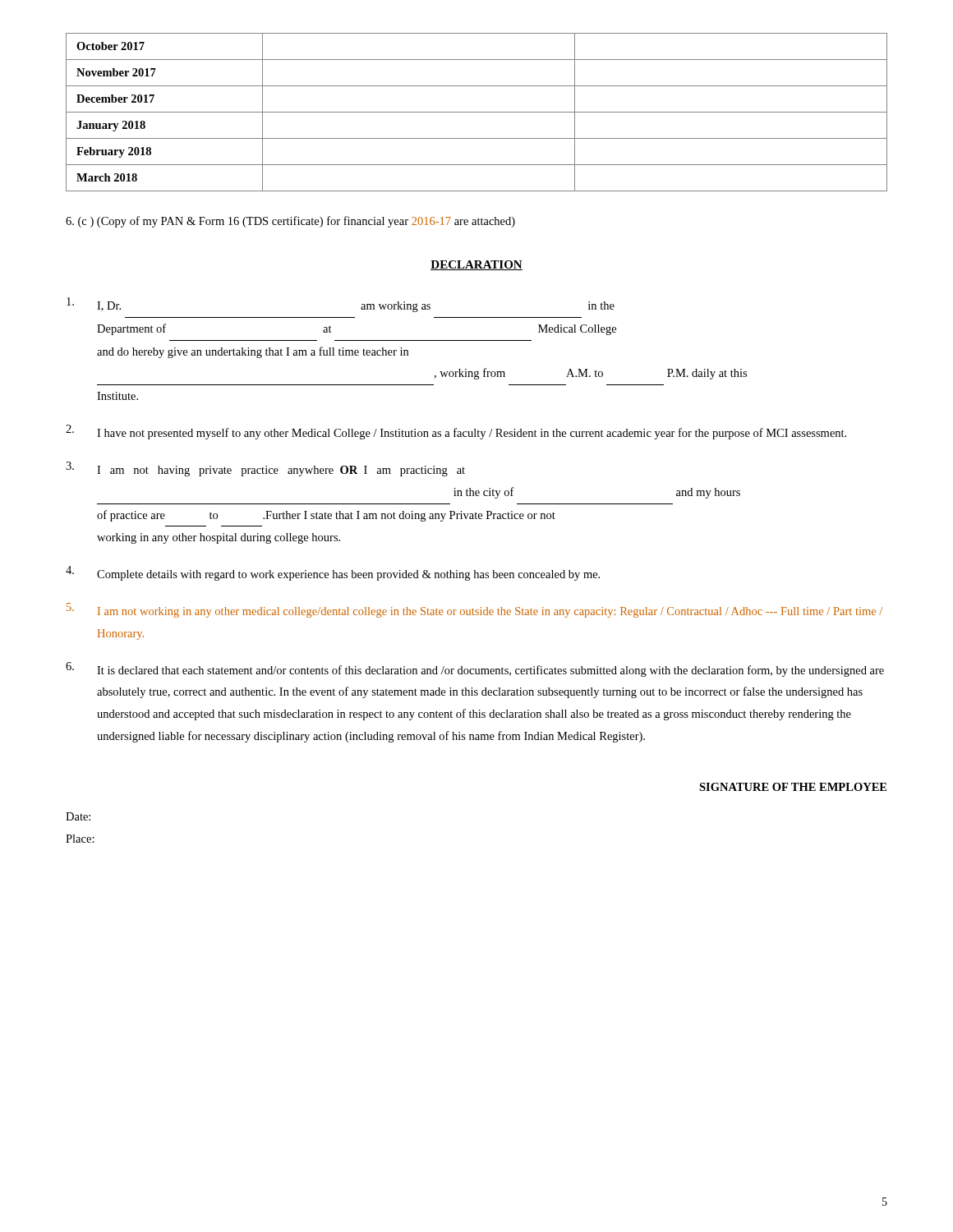Image resolution: width=953 pixels, height=1232 pixels.
Task: Point to the element starting "4. Complete details"
Action: 476,575
